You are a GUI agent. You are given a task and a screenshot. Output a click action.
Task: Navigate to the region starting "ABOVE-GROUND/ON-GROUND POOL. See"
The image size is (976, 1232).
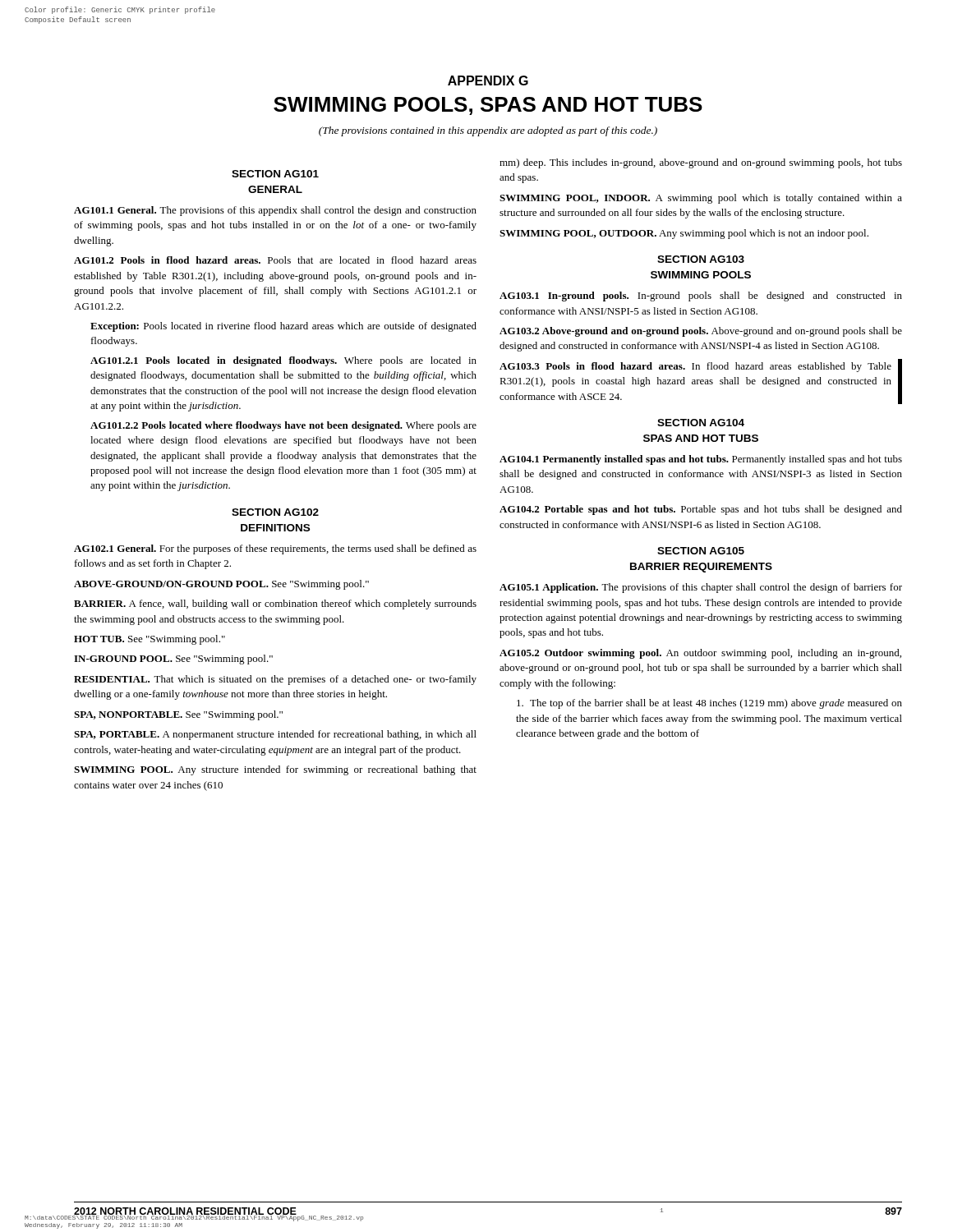pyautogui.click(x=275, y=584)
